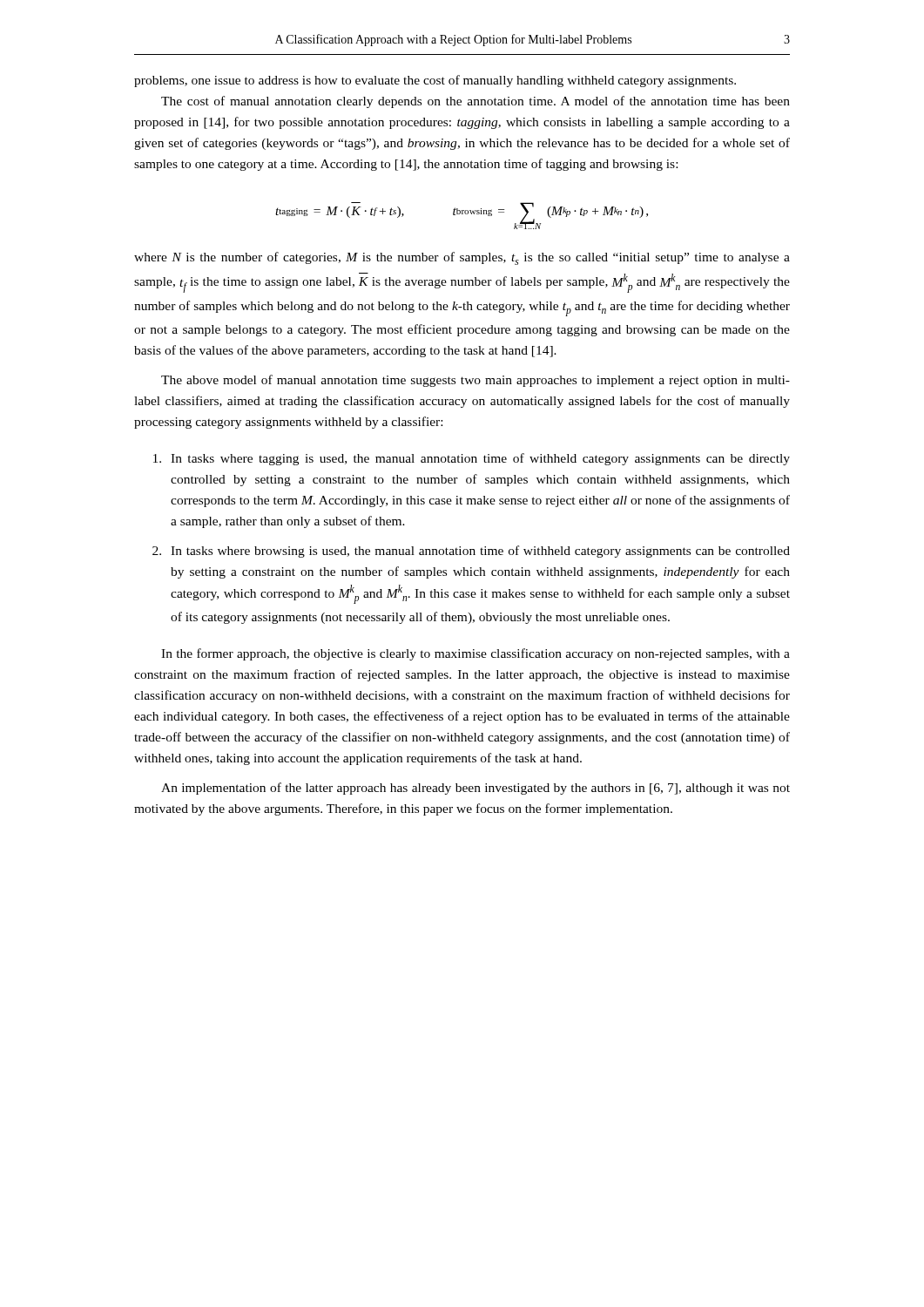Point to the region starting "An implementation of the latter approach has"

(x=462, y=798)
